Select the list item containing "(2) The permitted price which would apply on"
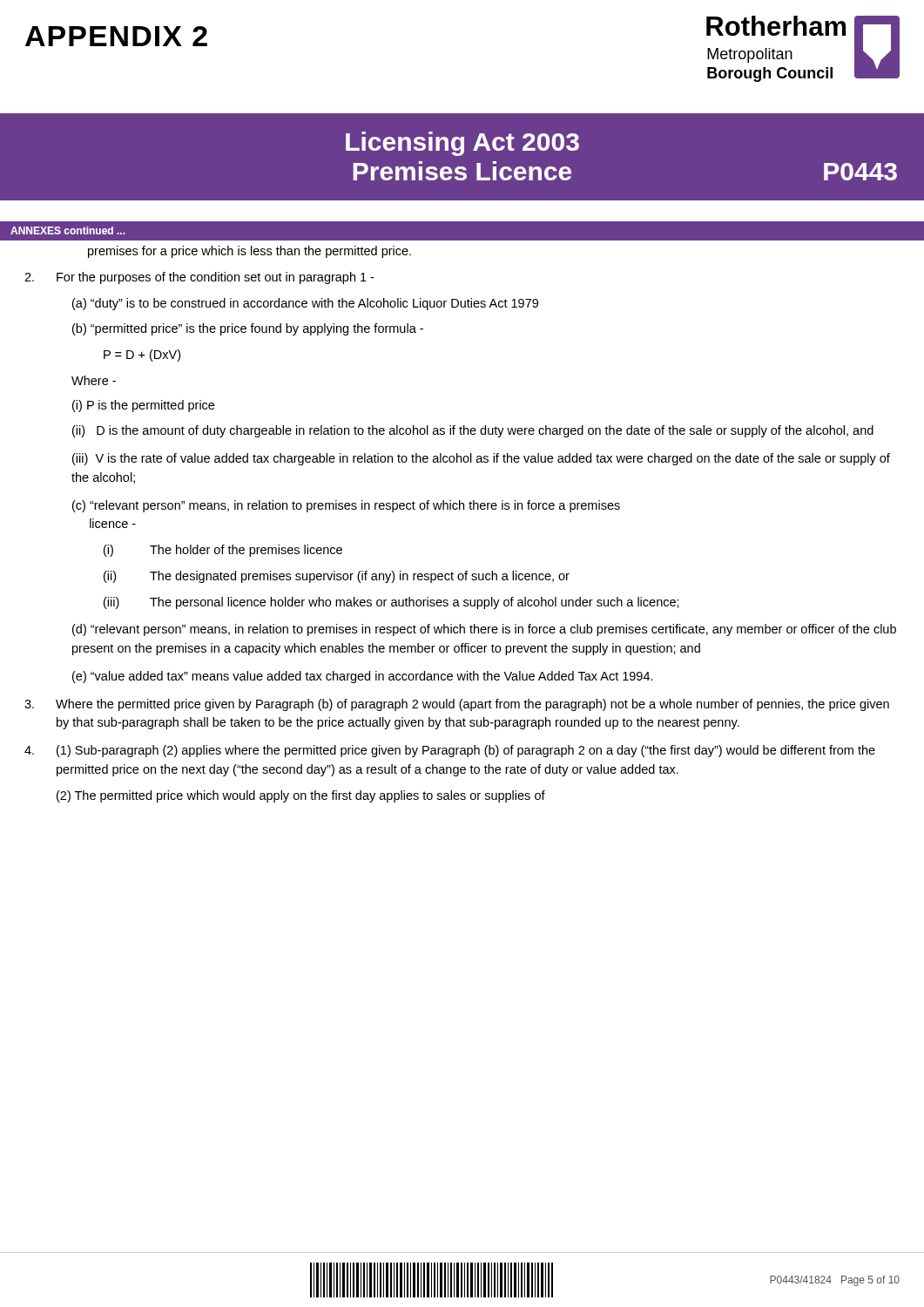 [x=300, y=795]
